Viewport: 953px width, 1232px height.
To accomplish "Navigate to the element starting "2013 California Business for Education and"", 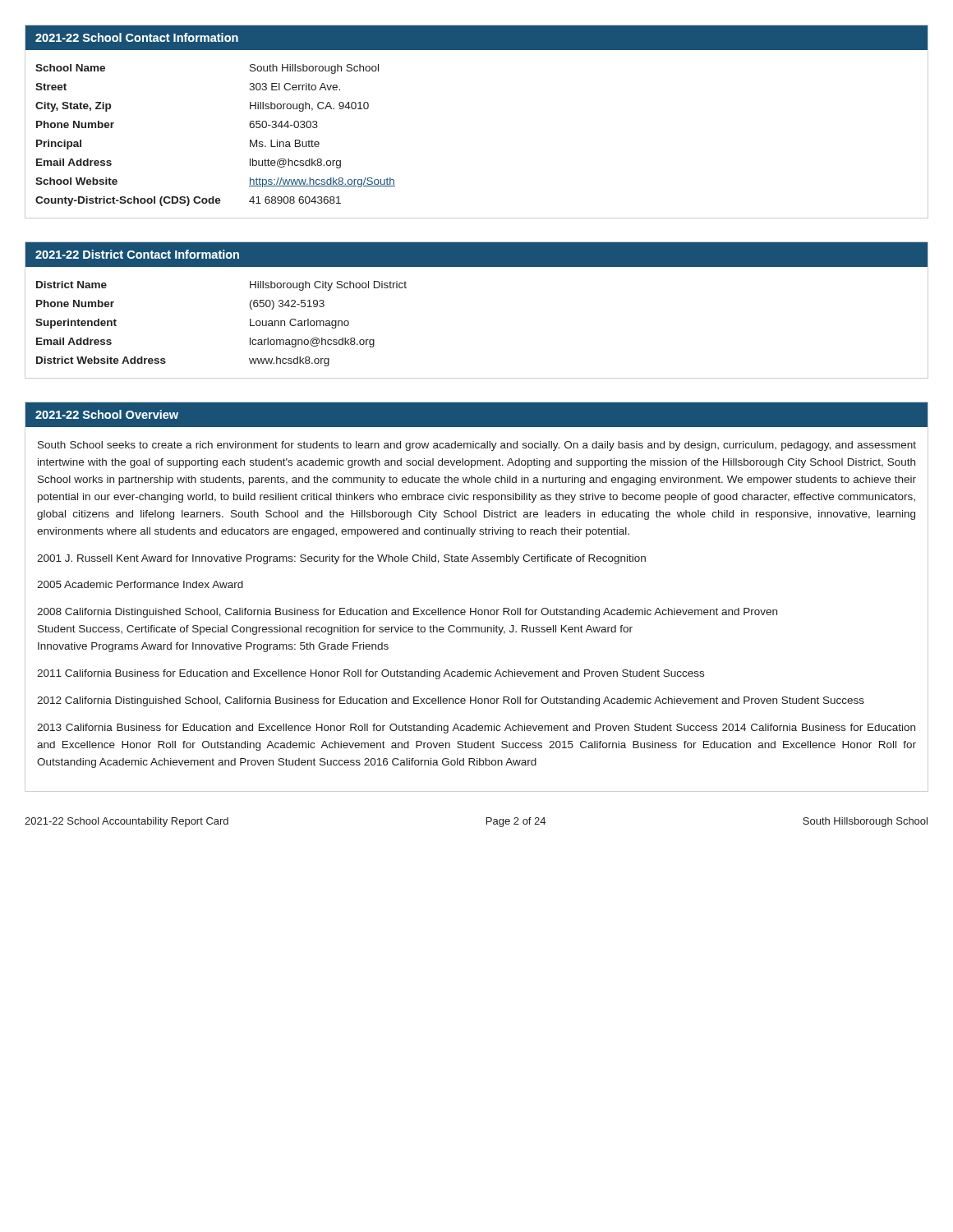I will point(476,745).
